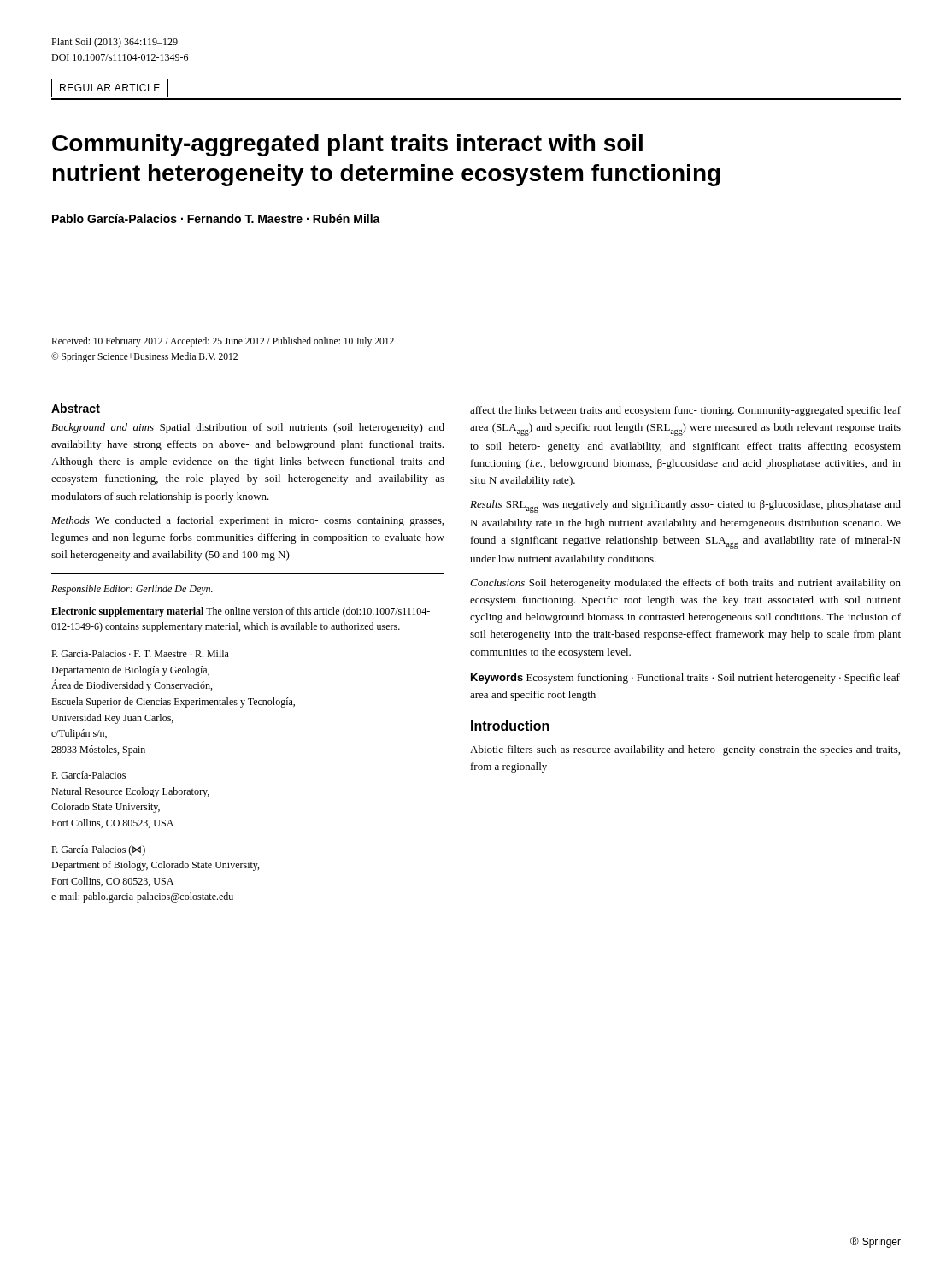
Task: Click on the text starting "Electronic supplementary material The online"
Action: click(x=241, y=619)
